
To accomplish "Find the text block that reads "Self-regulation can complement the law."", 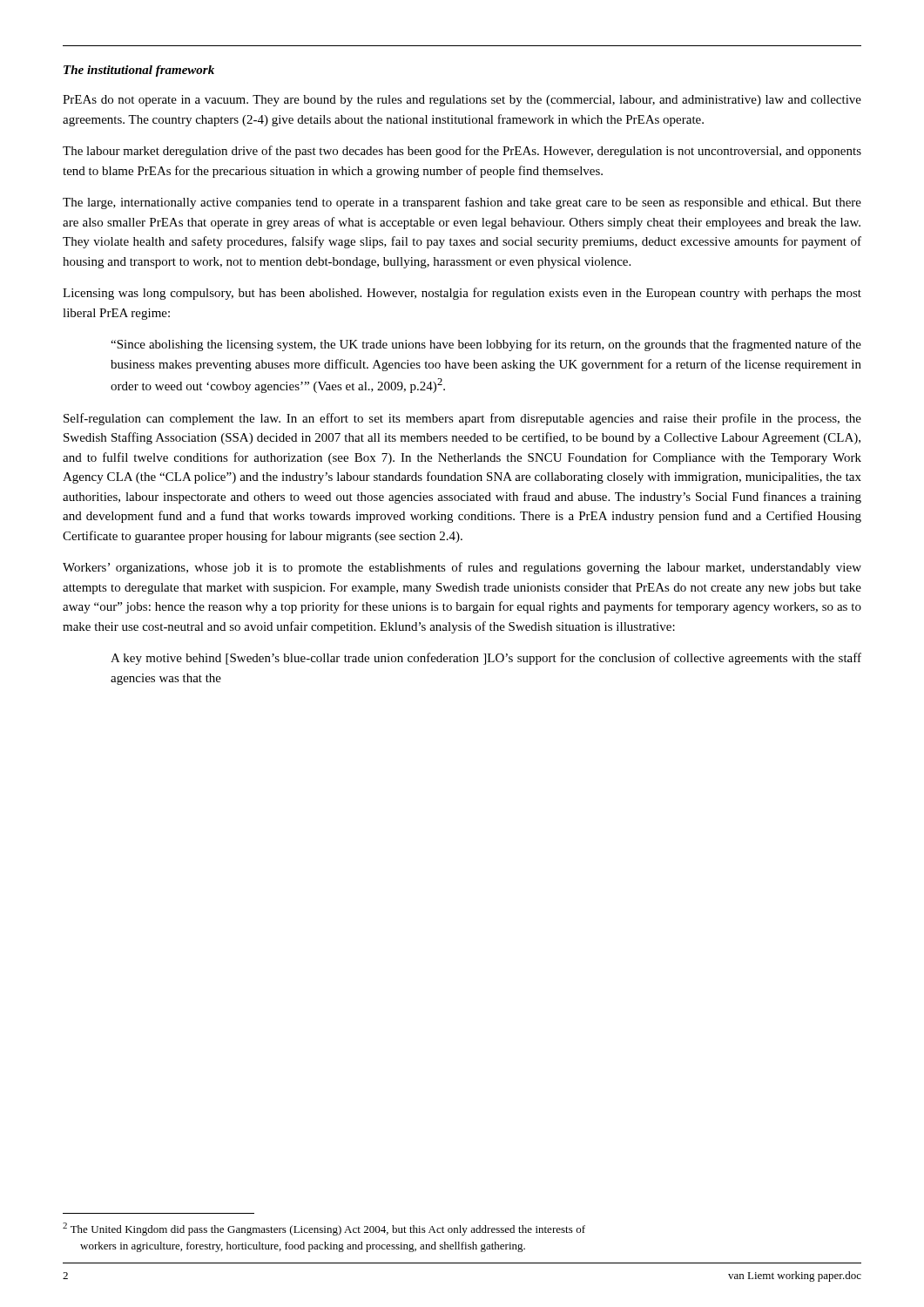I will [x=462, y=477].
